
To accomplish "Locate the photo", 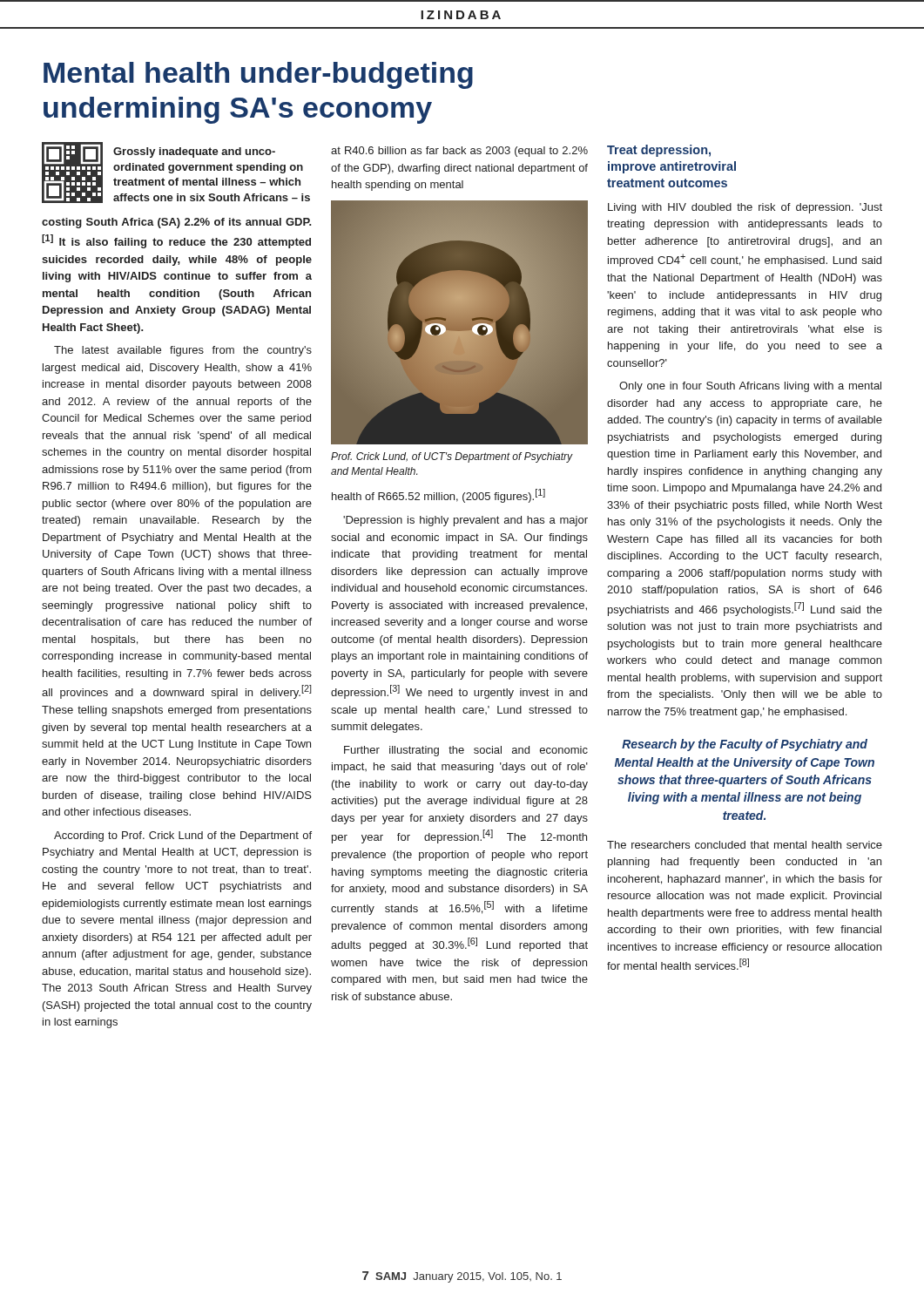I will click(459, 339).
